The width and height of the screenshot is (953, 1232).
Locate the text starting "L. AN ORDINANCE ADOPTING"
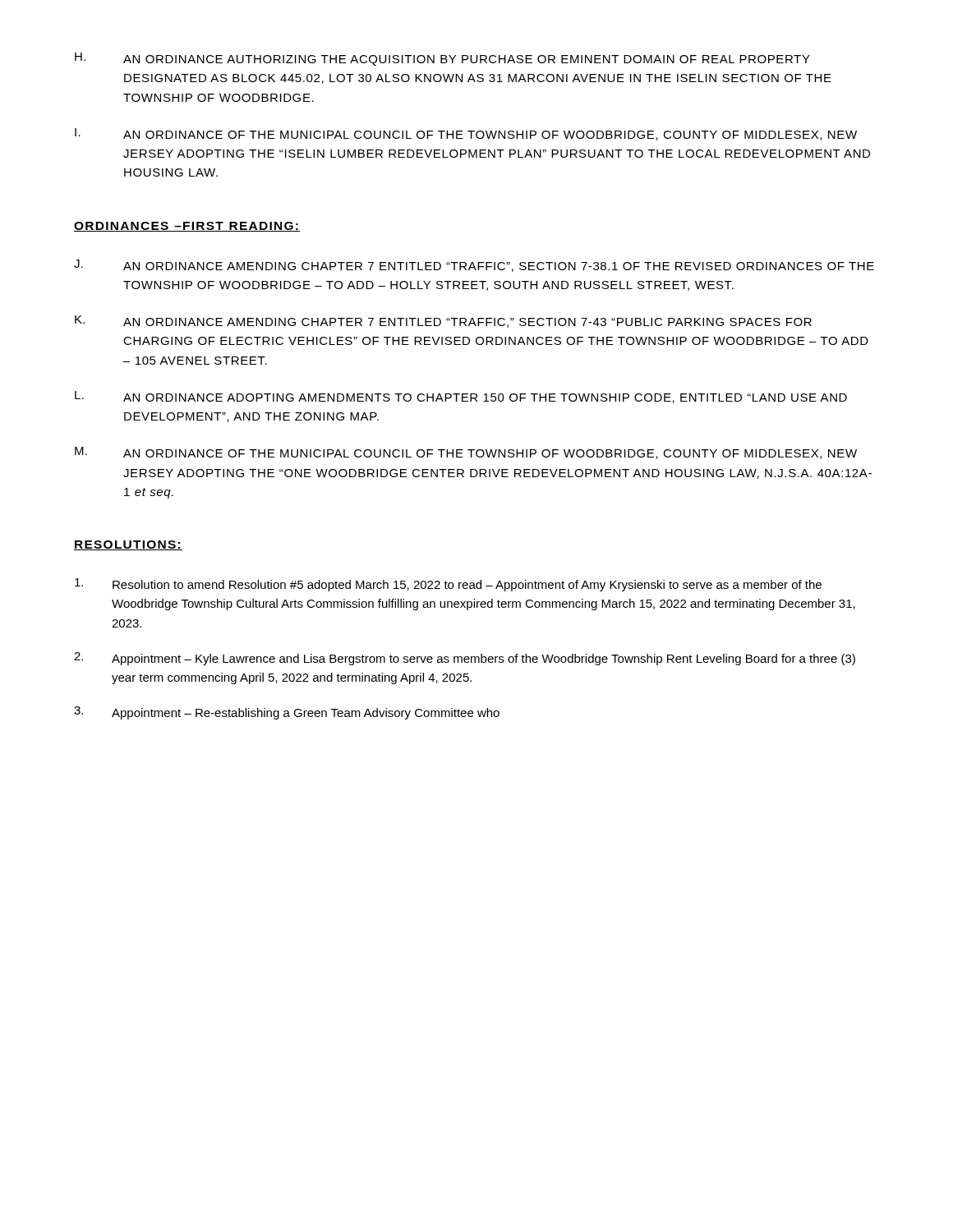tap(476, 407)
